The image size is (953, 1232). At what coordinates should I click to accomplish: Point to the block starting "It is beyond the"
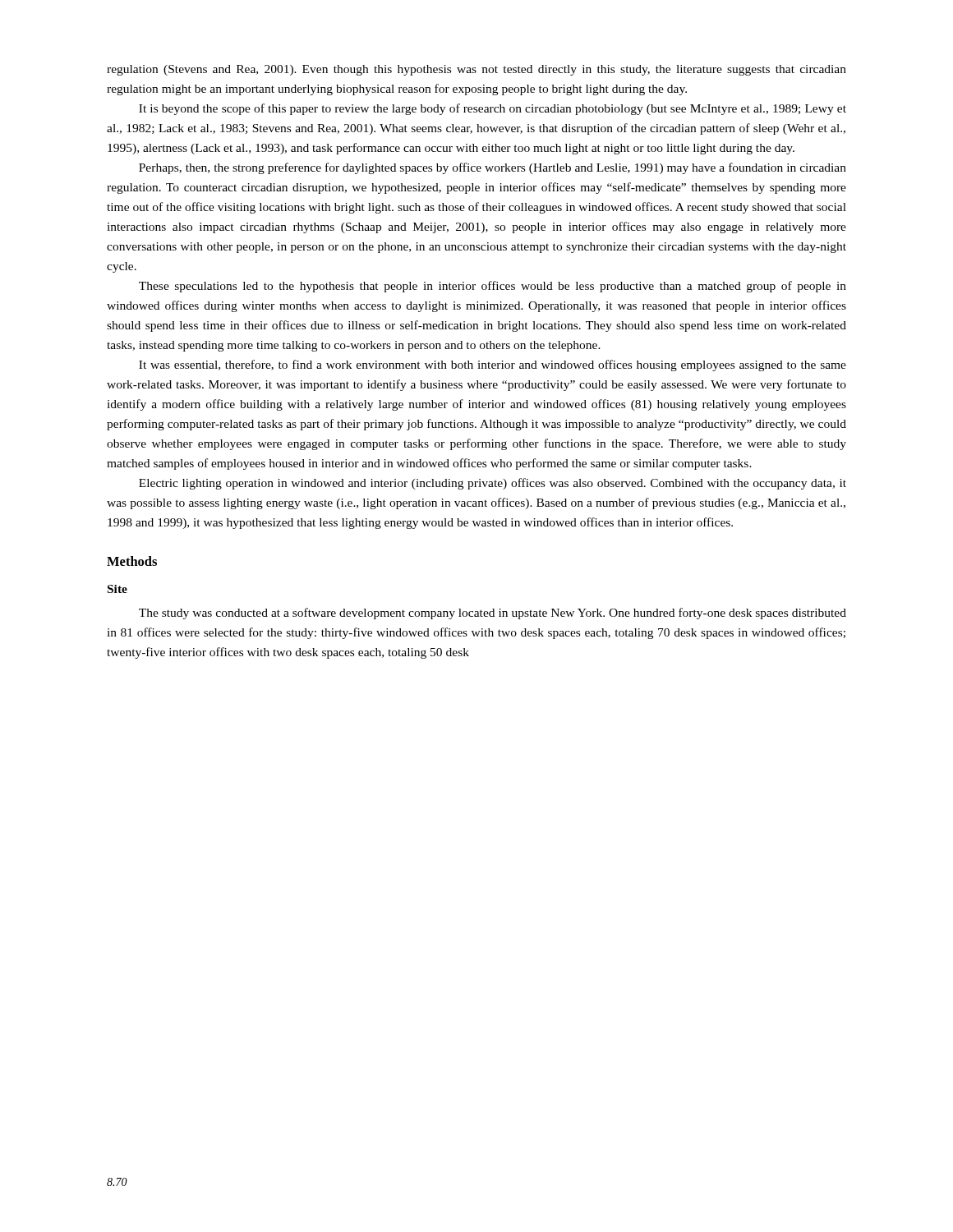(x=476, y=128)
